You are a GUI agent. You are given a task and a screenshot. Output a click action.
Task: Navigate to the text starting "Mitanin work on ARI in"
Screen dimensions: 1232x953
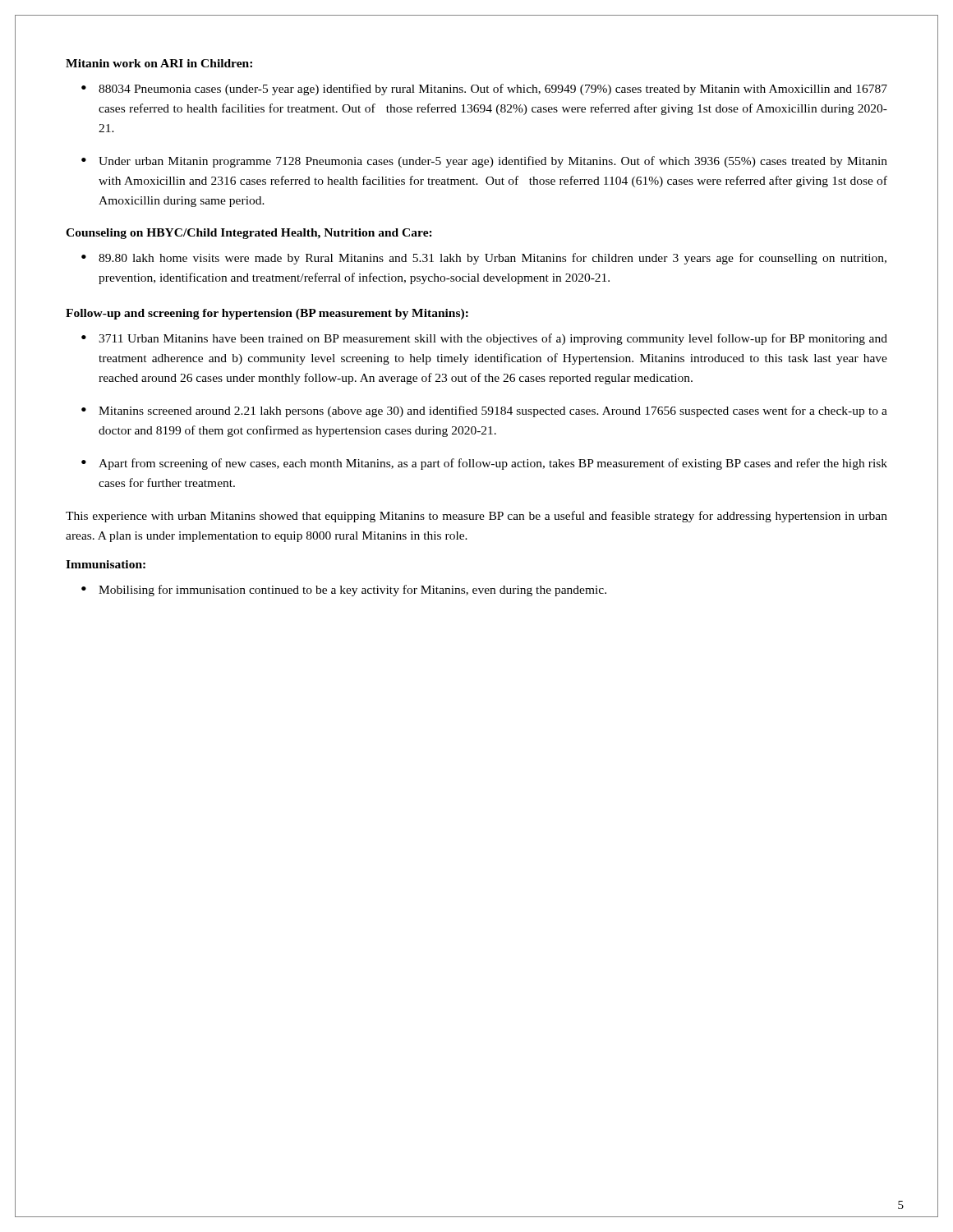[x=160, y=63]
